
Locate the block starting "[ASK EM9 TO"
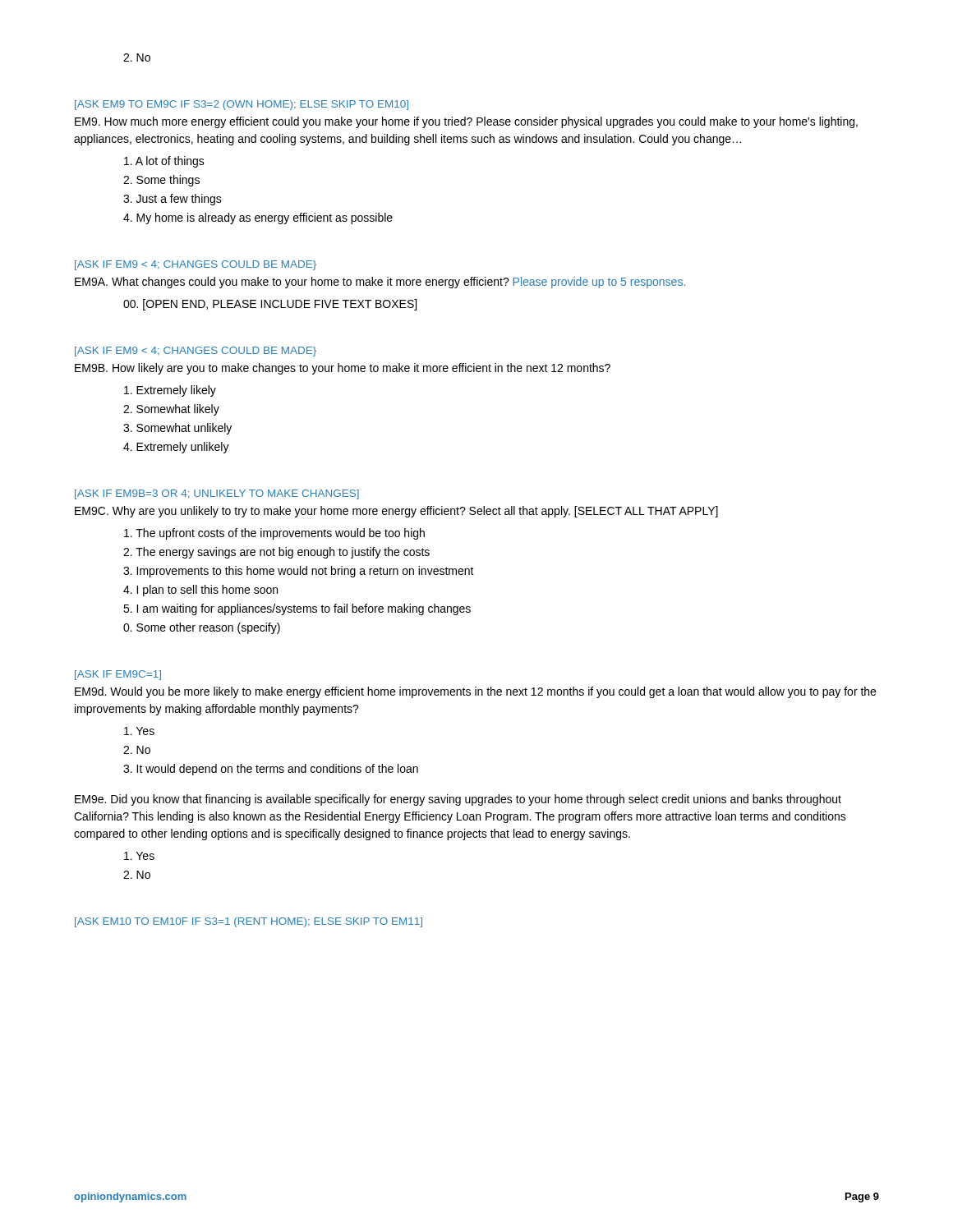click(x=242, y=104)
